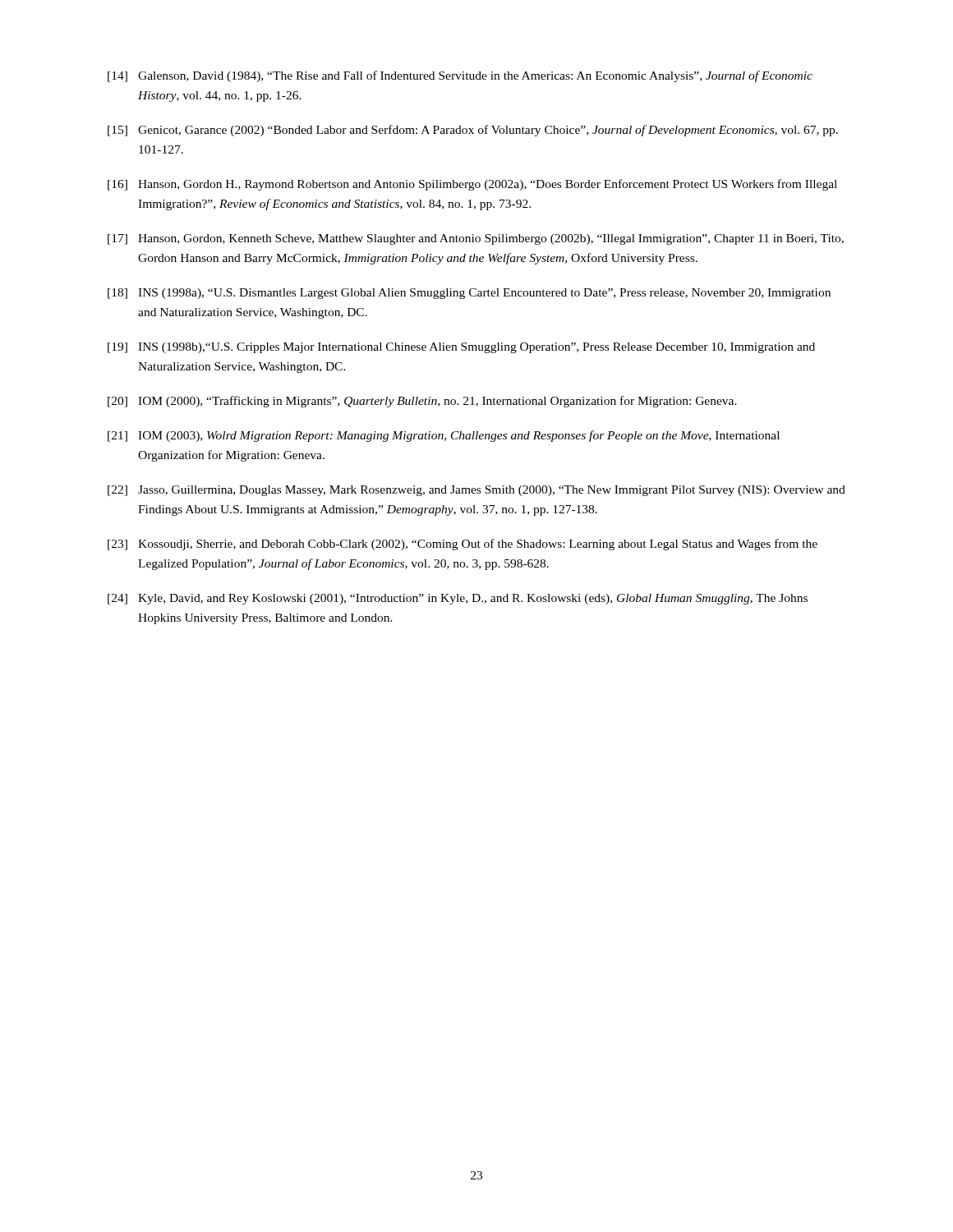Find the list item containing "[22] Jasso, Guillermina, Douglas Massey,"
953x1232 pixels.
pos(476,500)
